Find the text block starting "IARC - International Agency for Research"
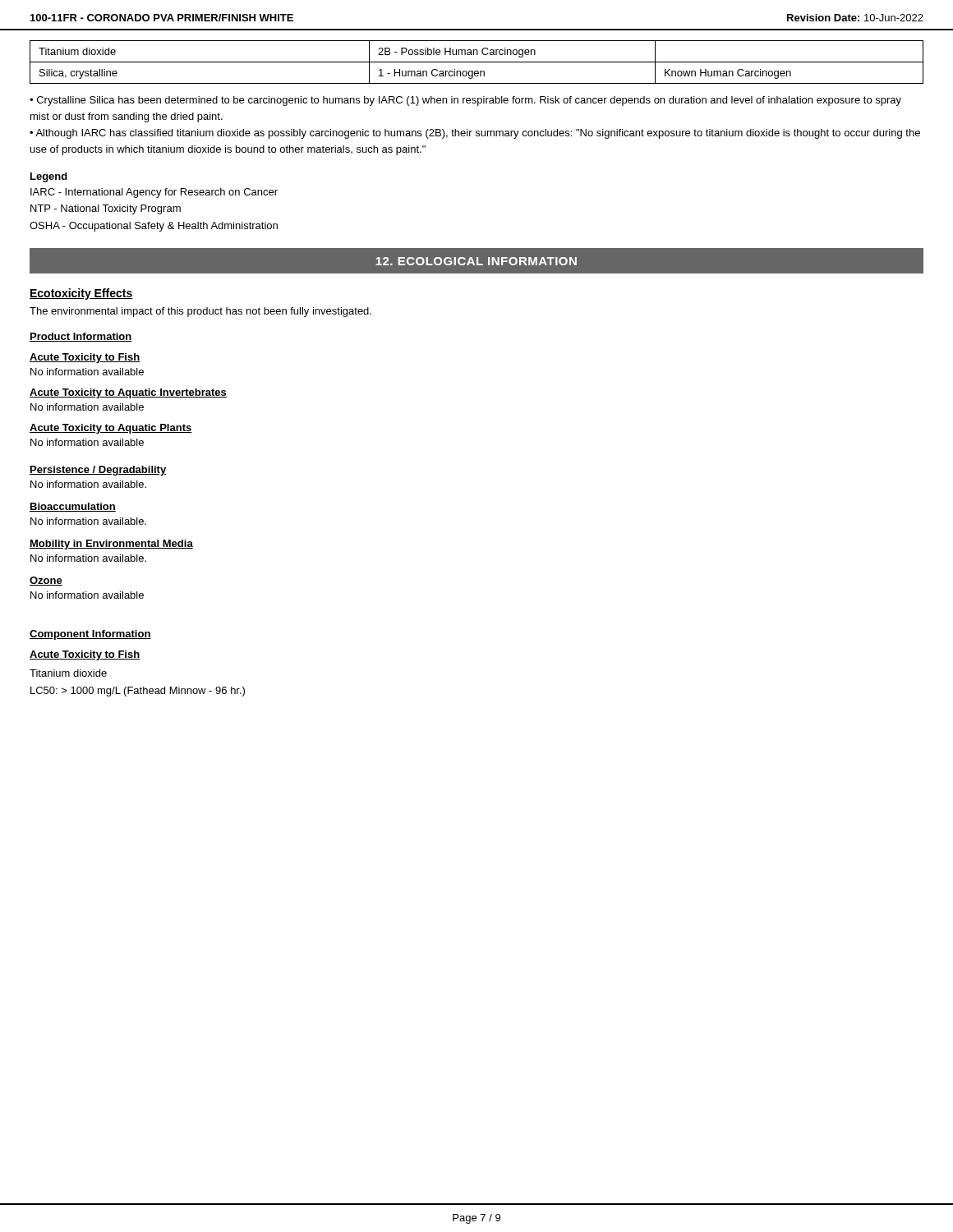 tap(154, 209)
